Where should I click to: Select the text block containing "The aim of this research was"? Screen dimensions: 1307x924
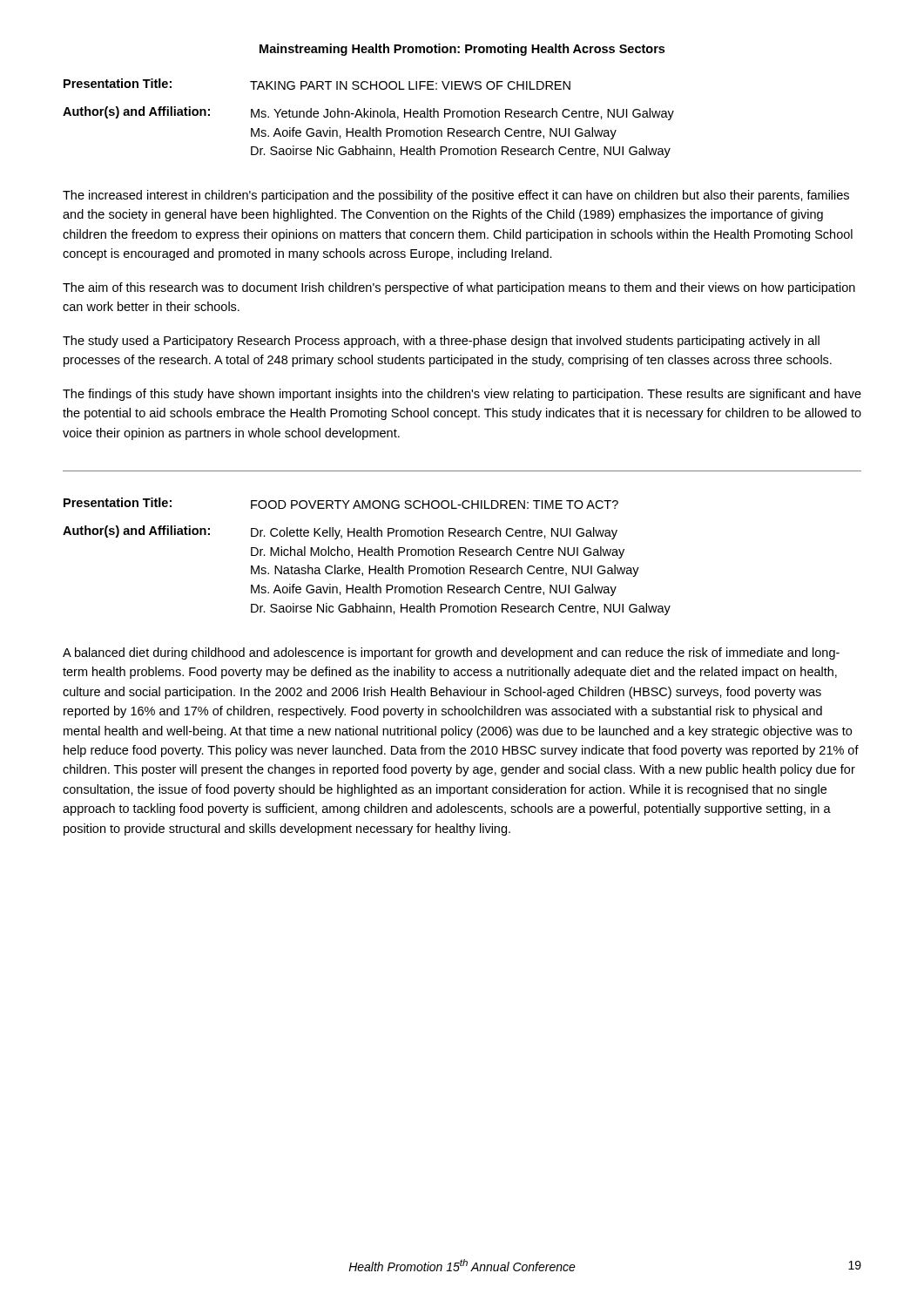pos(459,297)
